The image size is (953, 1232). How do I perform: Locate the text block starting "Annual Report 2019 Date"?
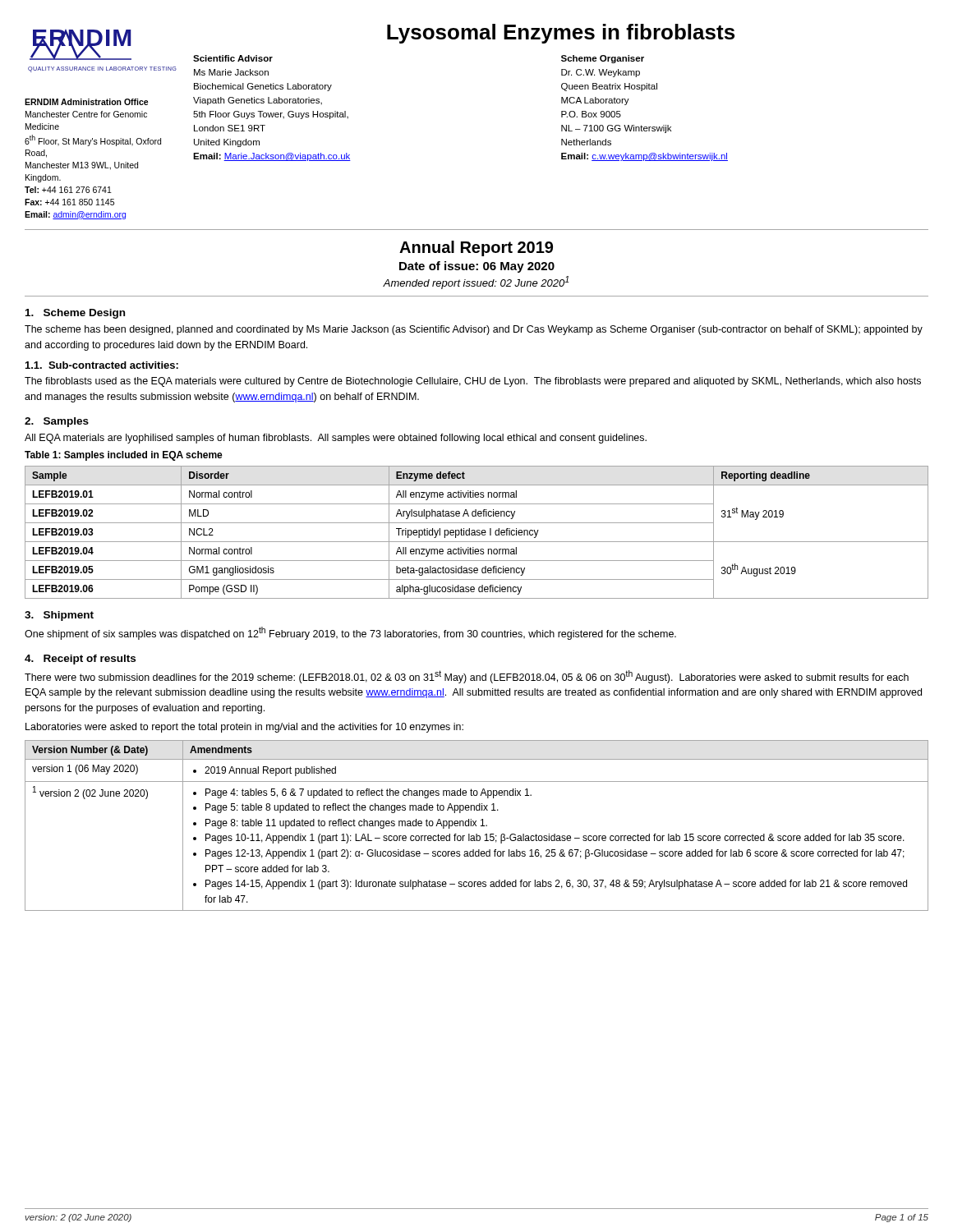tap(476, 263)
